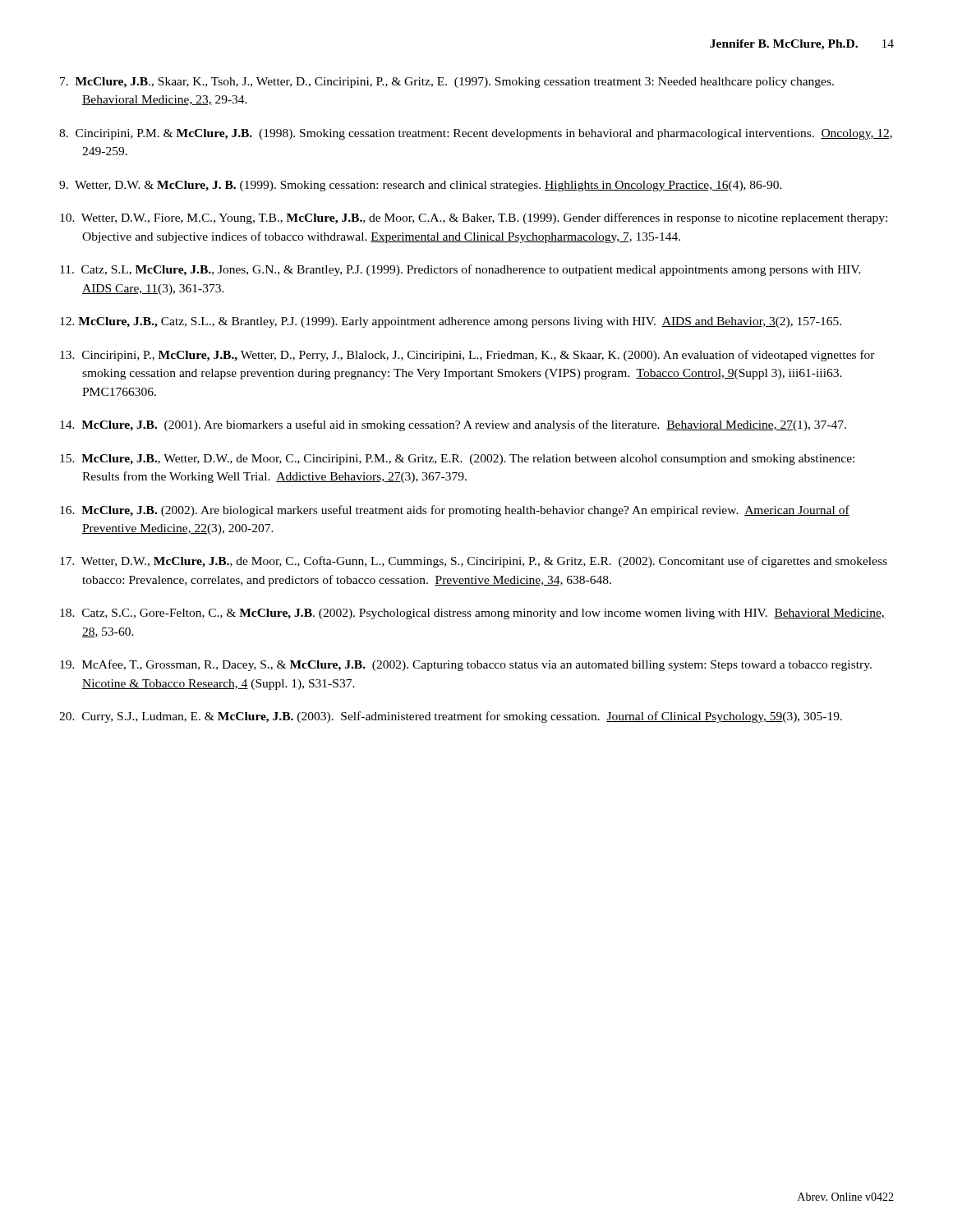Click the passage that begins "12. McClure, J.B., Catz,"

coord(451,321)
